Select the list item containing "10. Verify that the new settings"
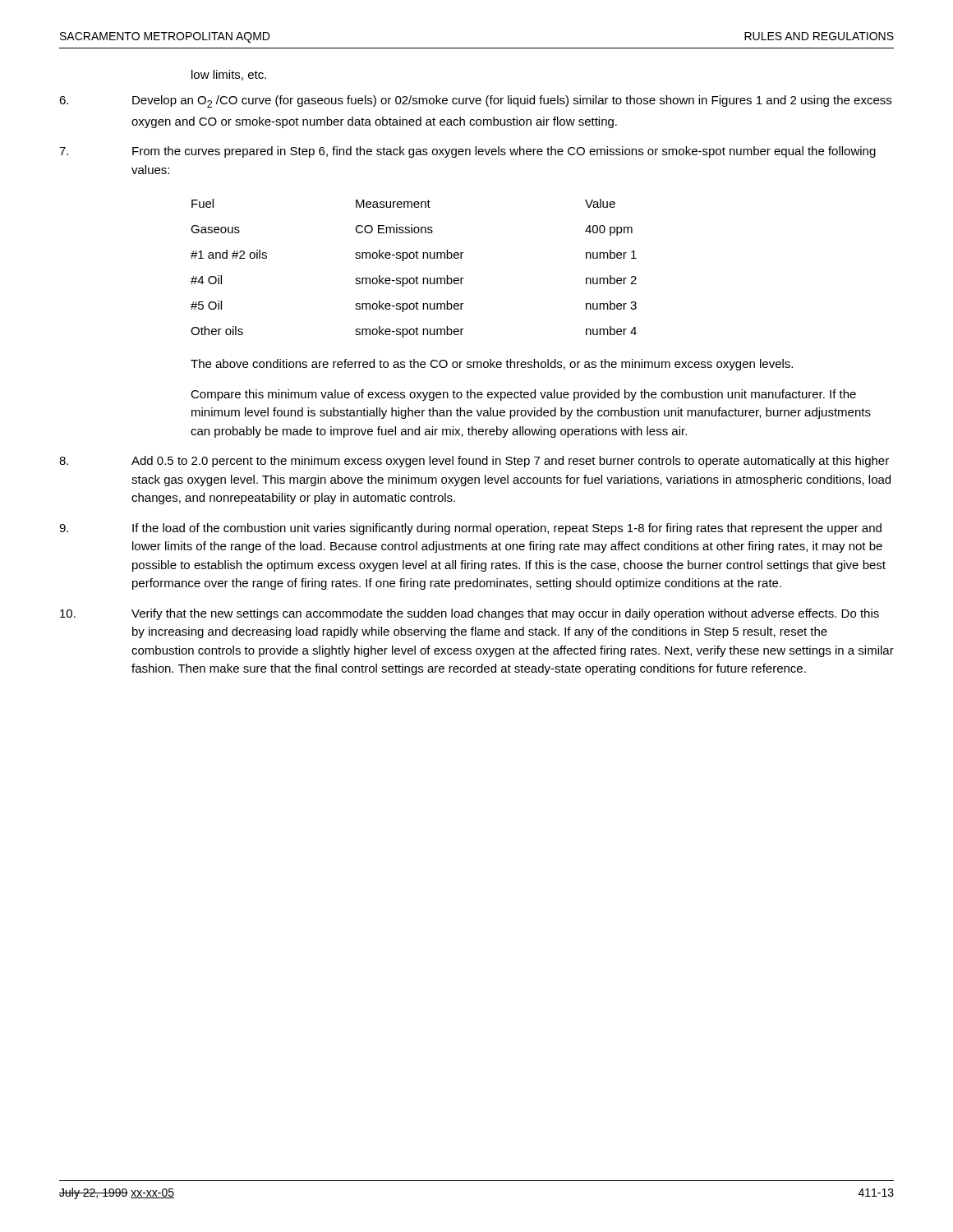Viewport: 953px width, 1232px height. [476, 641]
